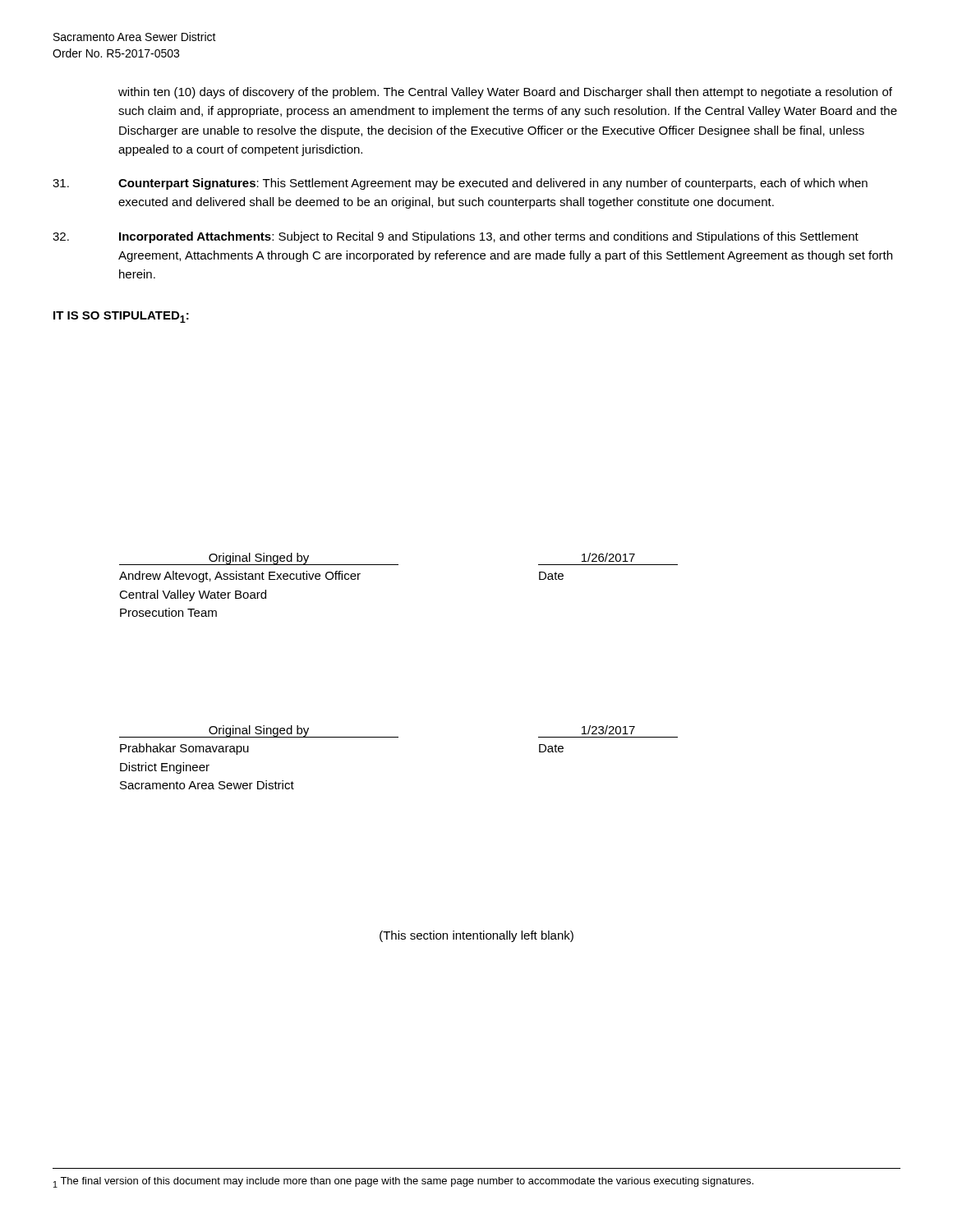Select the text block that reads "(This section intentionally"
Viewport: 953px width, 1232px height.
tap(476, 935)
